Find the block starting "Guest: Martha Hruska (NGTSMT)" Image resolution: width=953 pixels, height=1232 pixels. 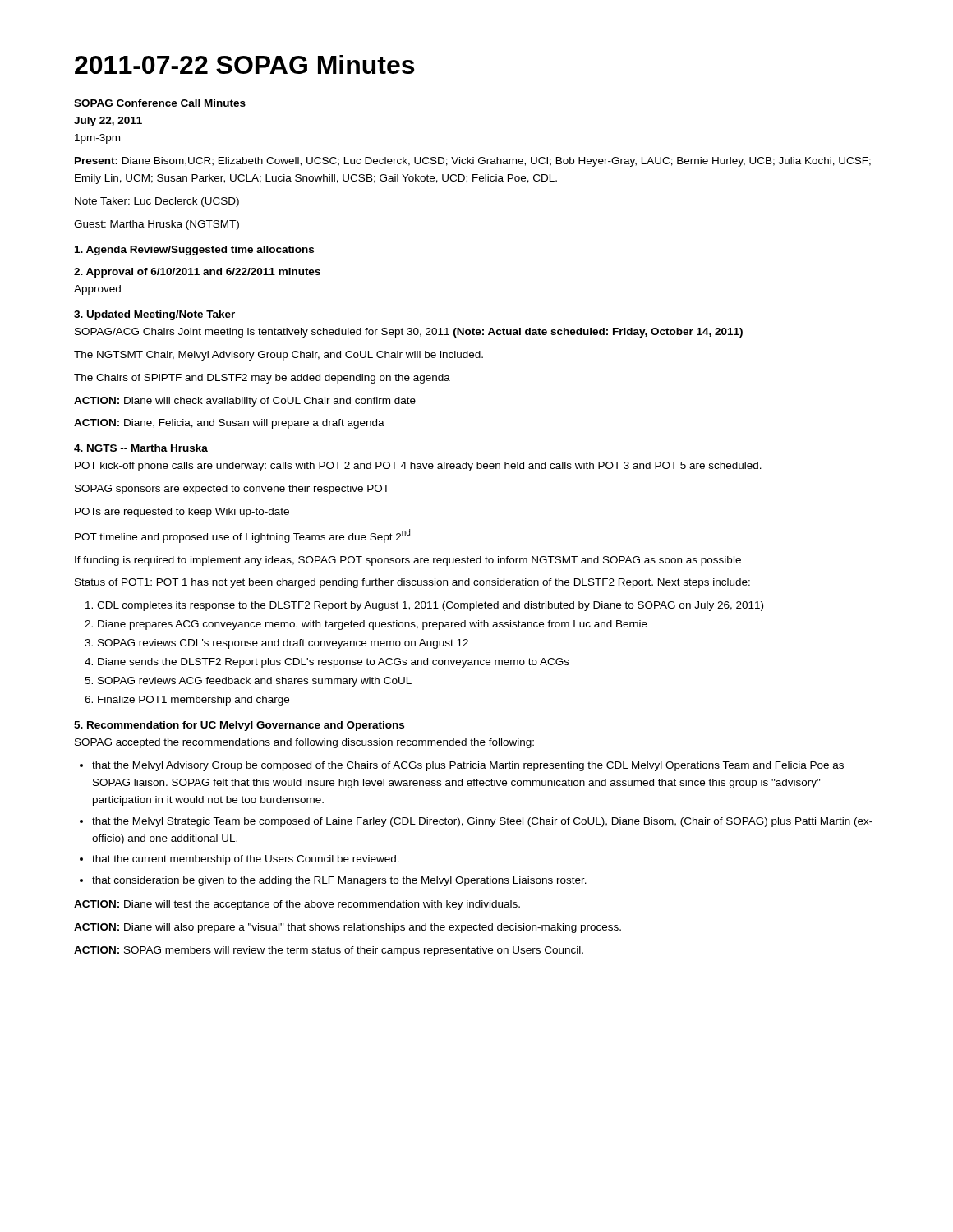click(157, 224)
